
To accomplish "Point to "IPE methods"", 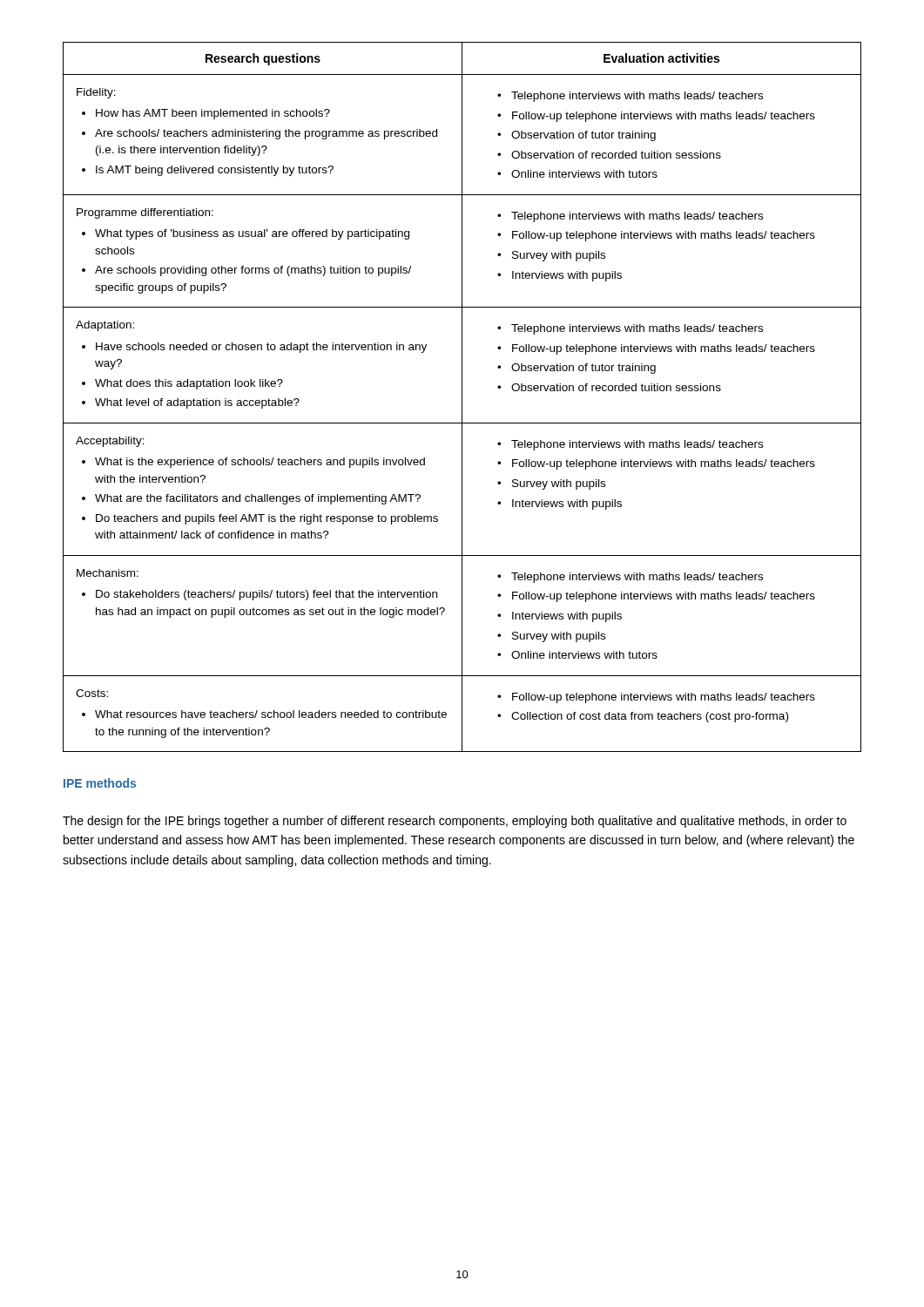I will (x=100, y=783).
